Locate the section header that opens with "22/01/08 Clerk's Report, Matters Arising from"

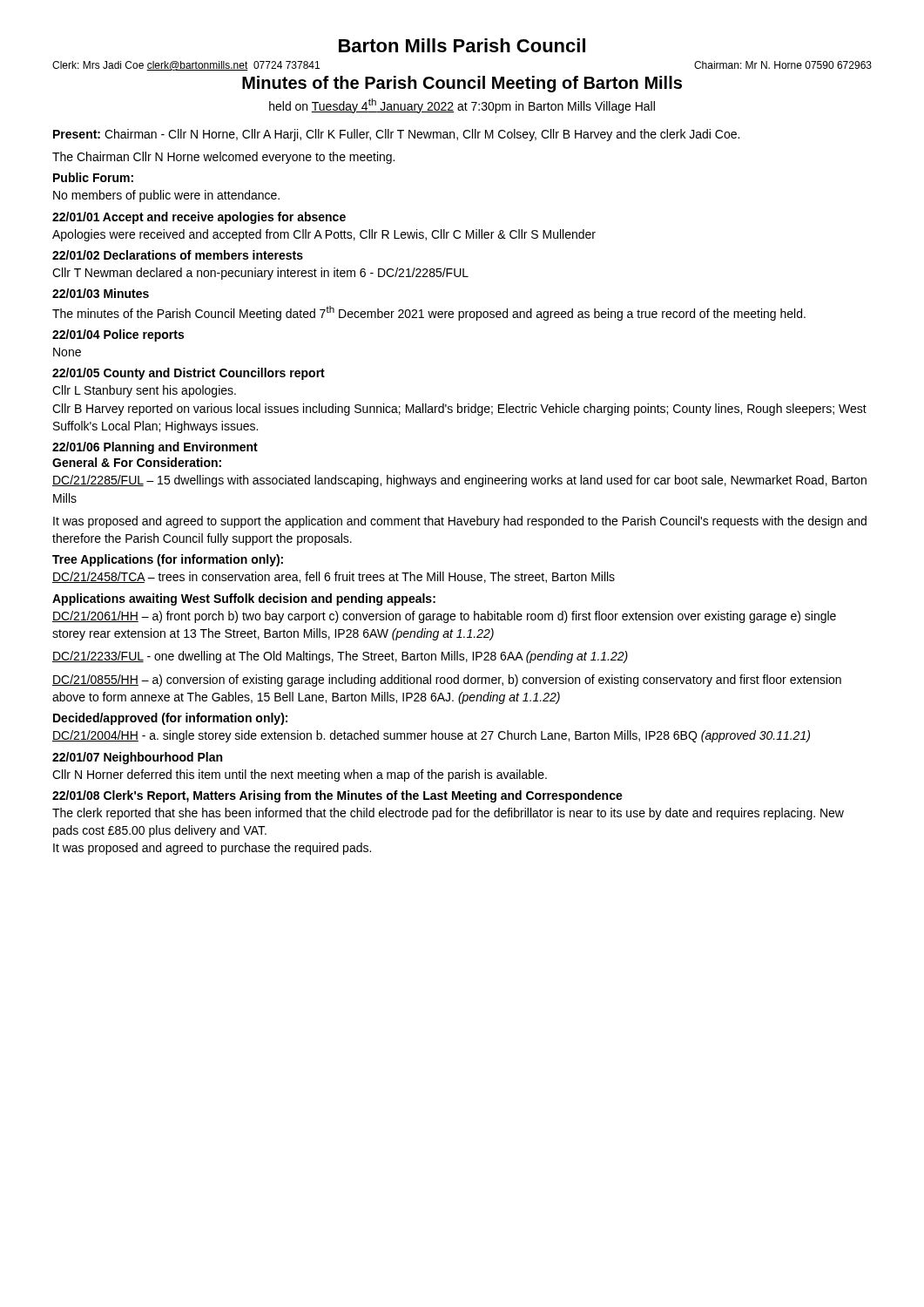(337, 795)
